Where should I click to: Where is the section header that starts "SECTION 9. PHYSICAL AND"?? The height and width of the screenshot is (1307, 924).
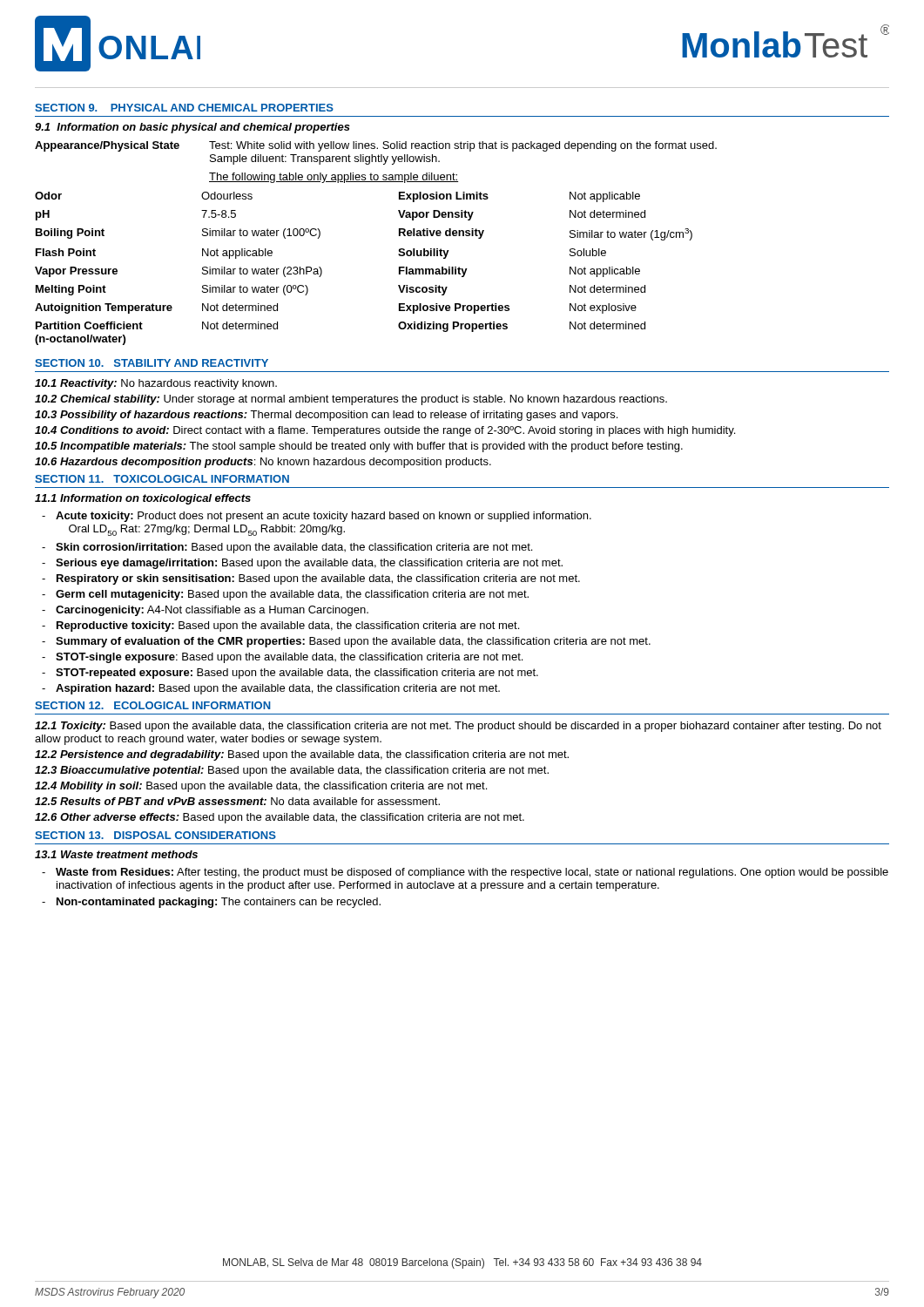click(184, 108)
